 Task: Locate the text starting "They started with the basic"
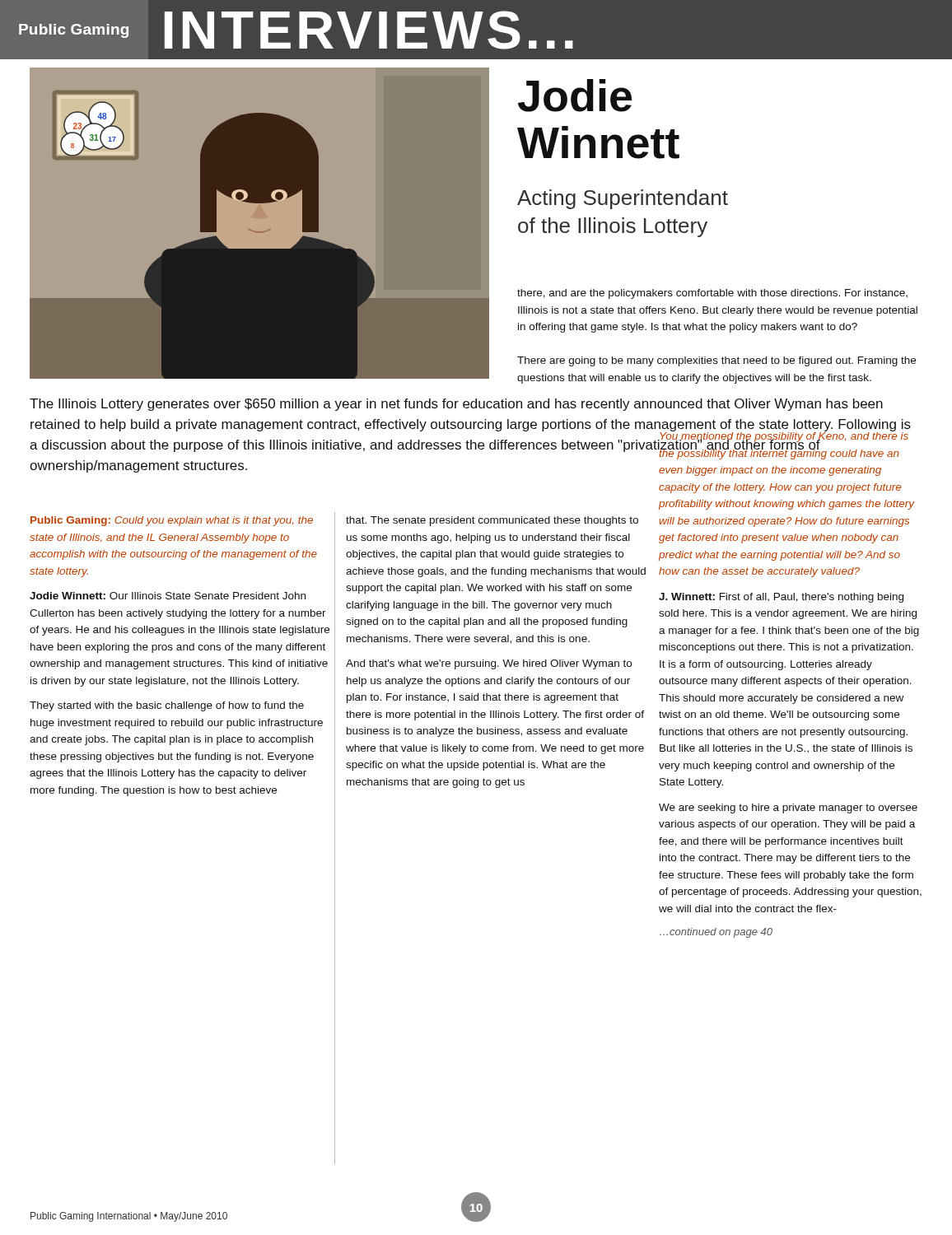(176, 748)
